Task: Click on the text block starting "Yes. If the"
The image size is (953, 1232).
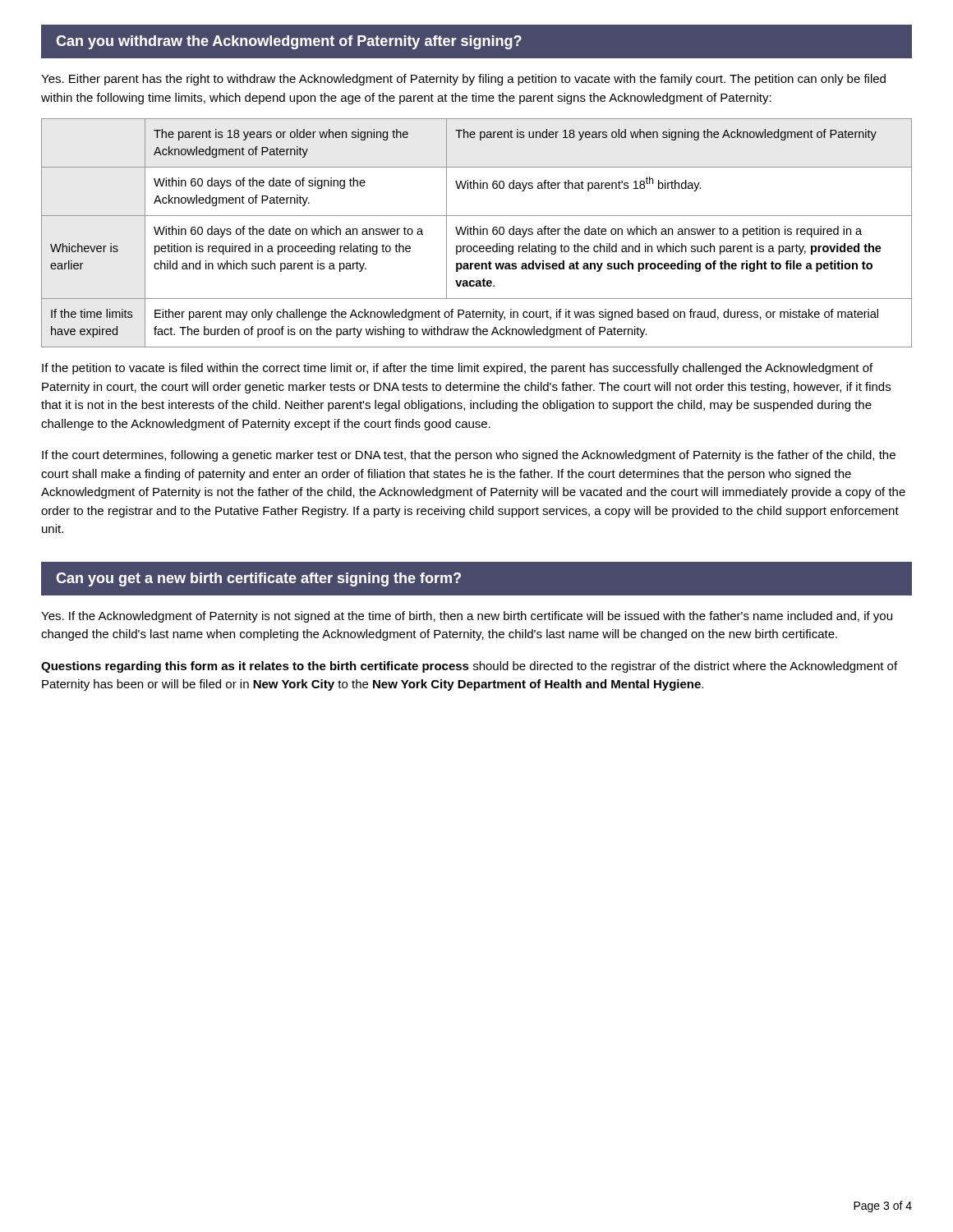Action: click(x=467, y=625)
